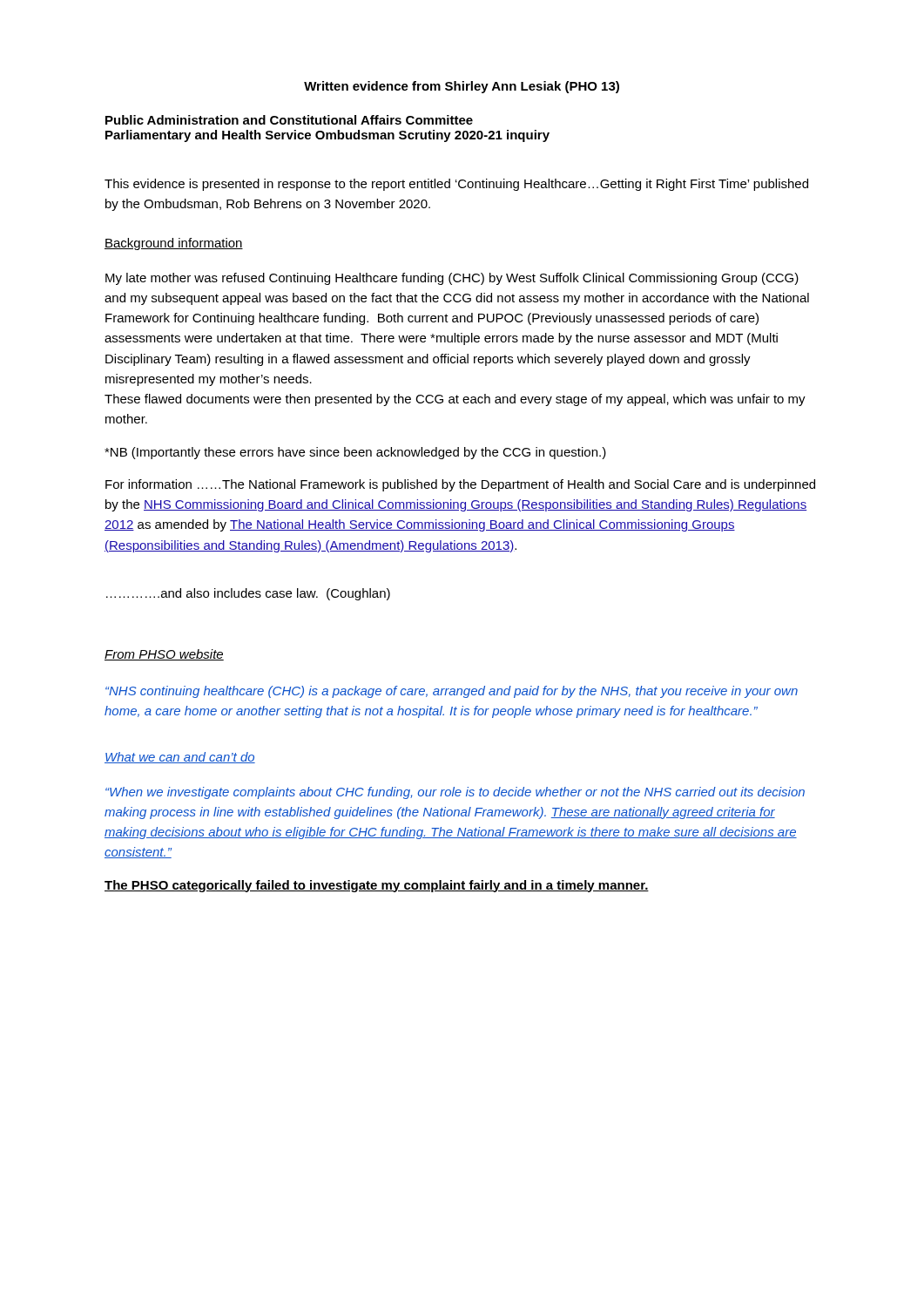The image size is (924, 1307).
Task: Locate the text block that reads "“When we investigate"
Action: click(x=455, y=822)
